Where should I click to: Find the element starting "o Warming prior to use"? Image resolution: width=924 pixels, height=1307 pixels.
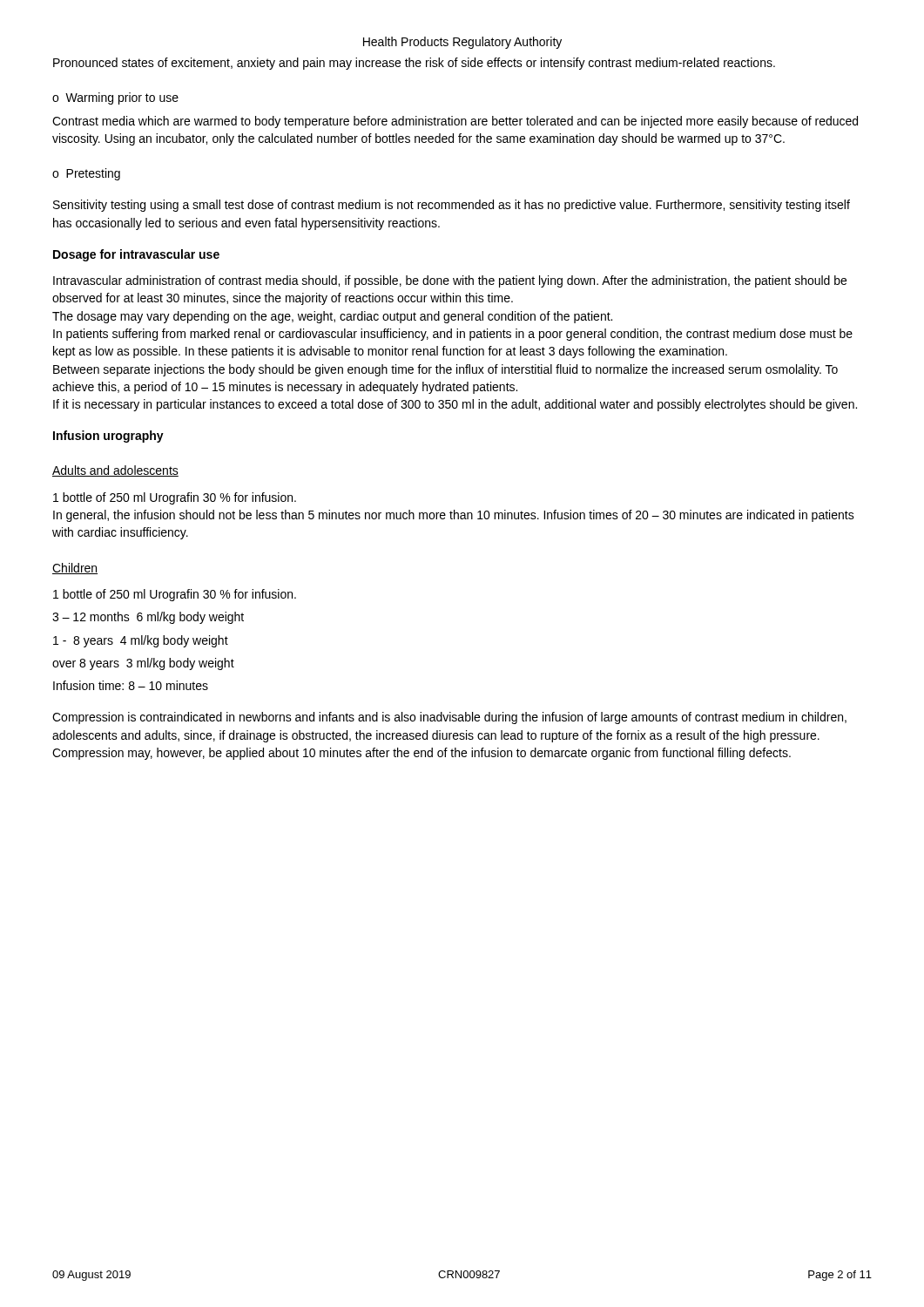[x=115, y=98]
